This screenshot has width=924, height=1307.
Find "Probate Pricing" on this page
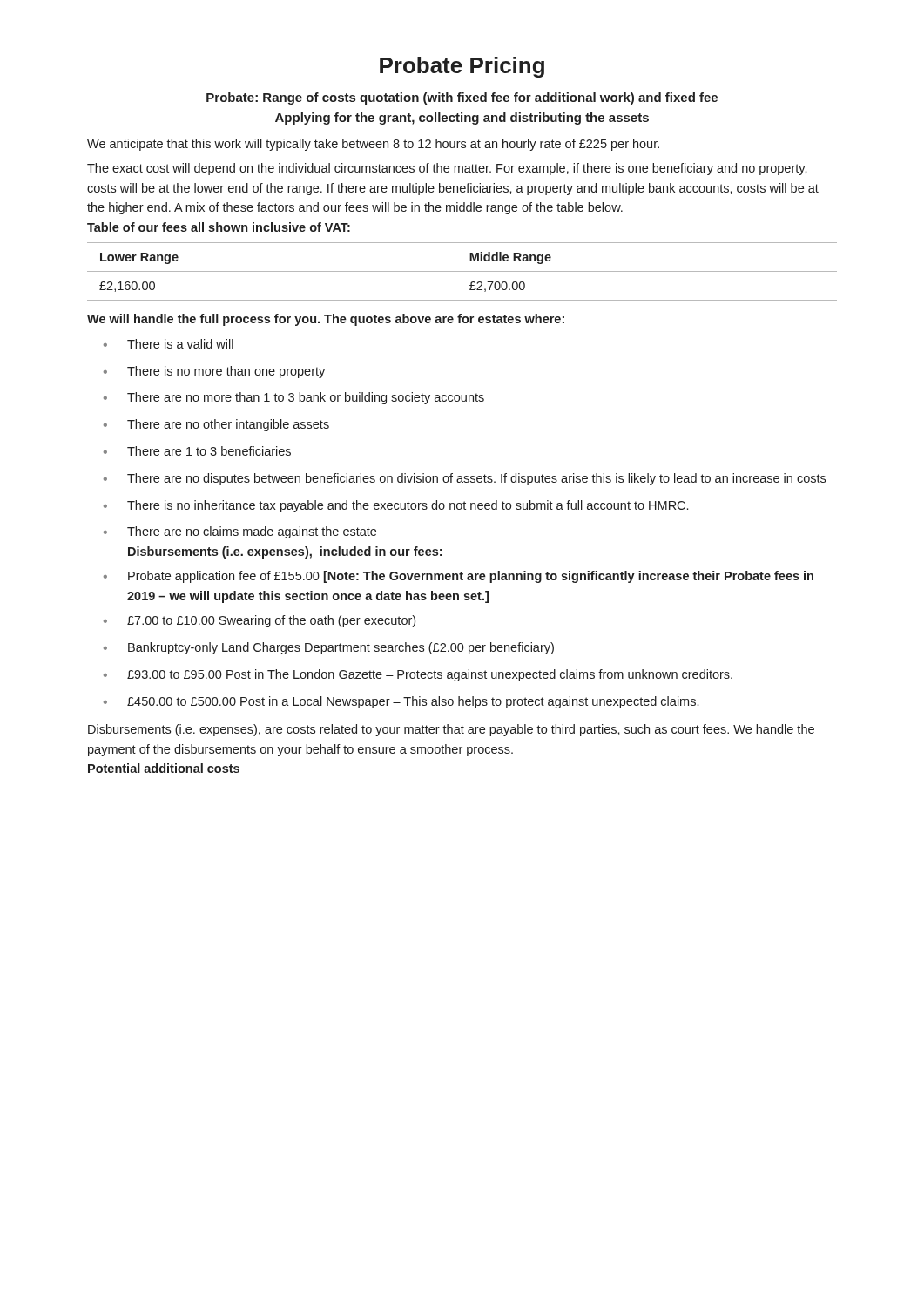pyautogui.click(x=462, y=65)
